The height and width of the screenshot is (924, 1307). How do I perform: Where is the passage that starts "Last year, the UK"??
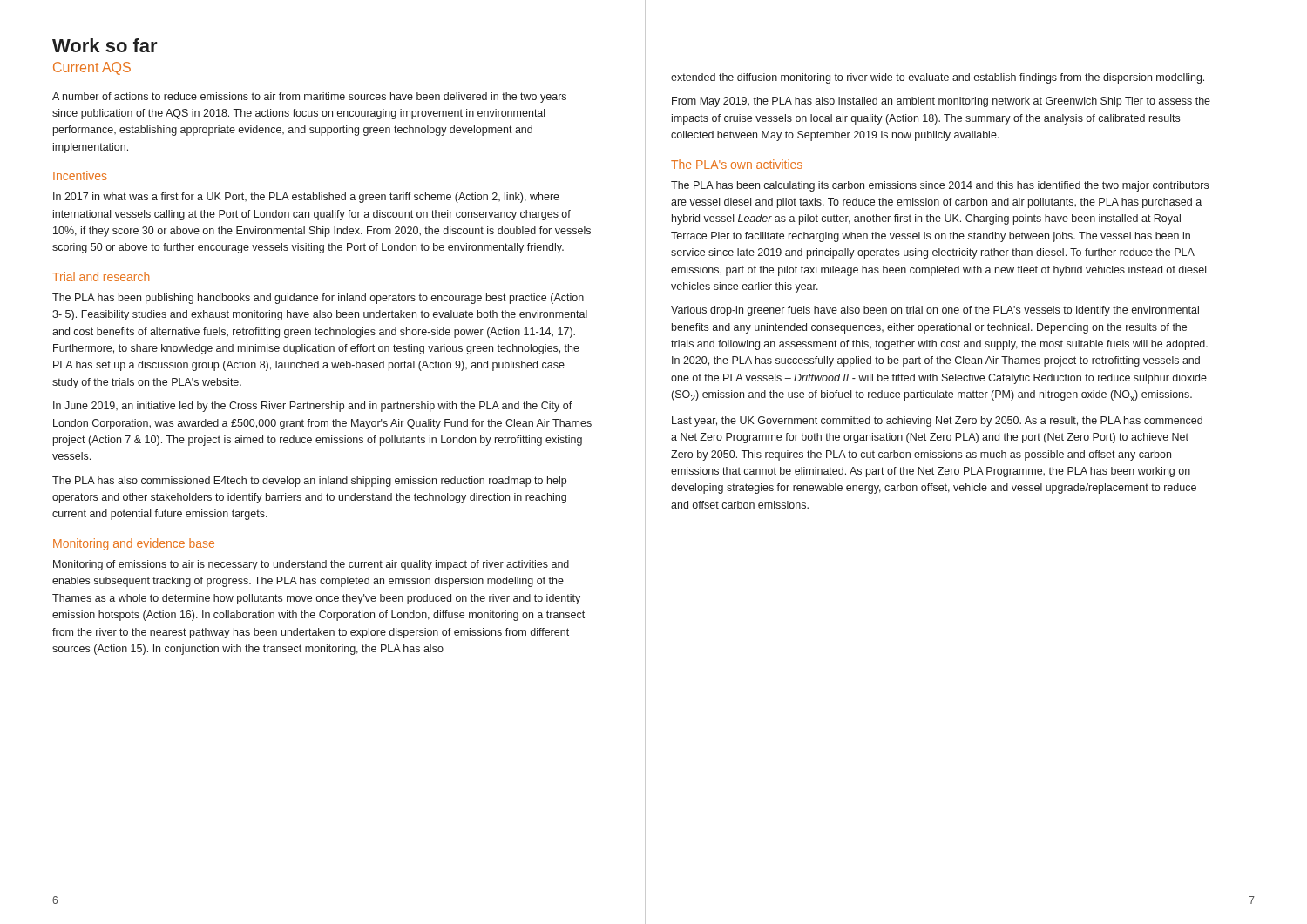pos(941,463)
